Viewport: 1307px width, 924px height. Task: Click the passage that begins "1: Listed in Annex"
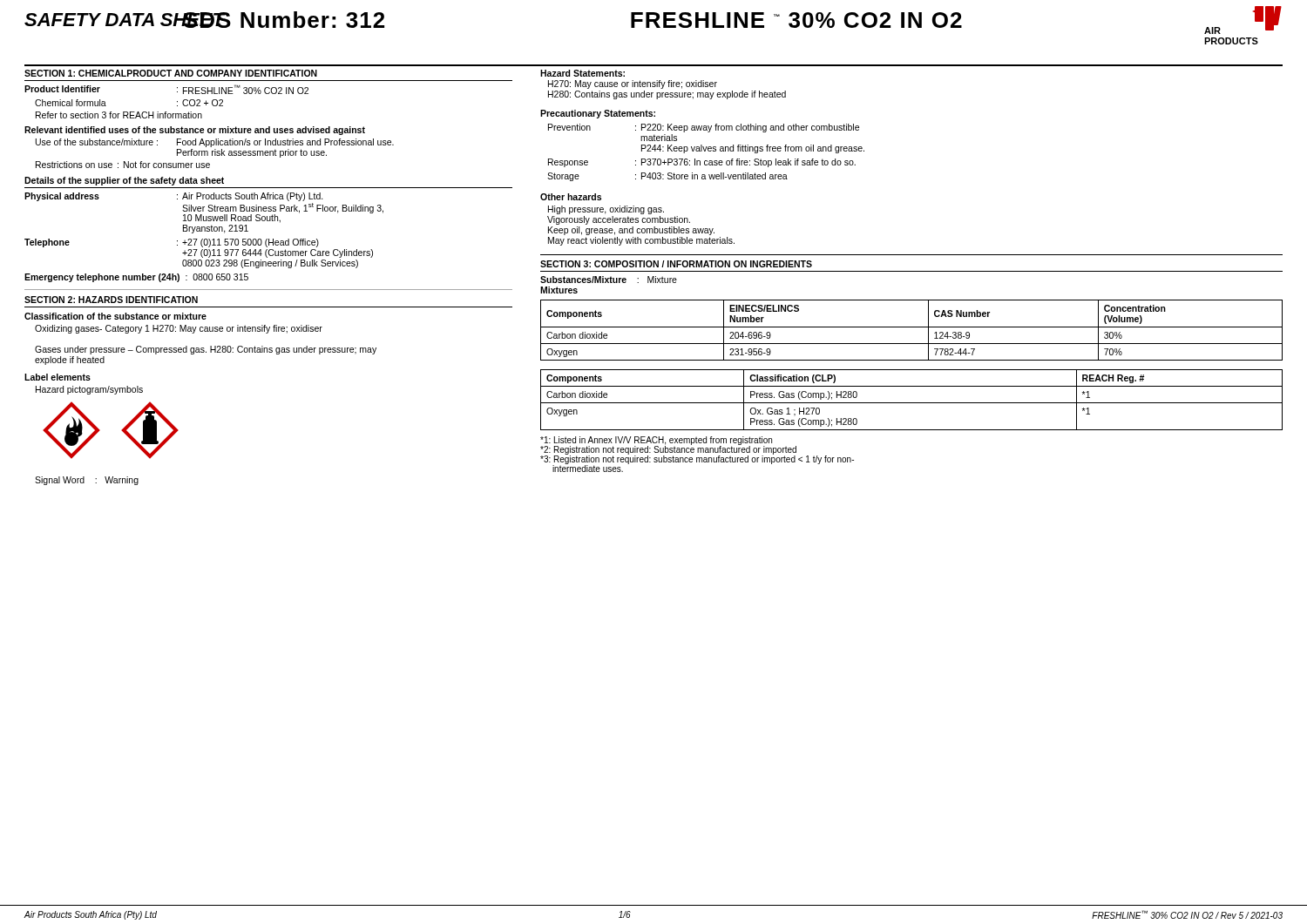point(697,455)
